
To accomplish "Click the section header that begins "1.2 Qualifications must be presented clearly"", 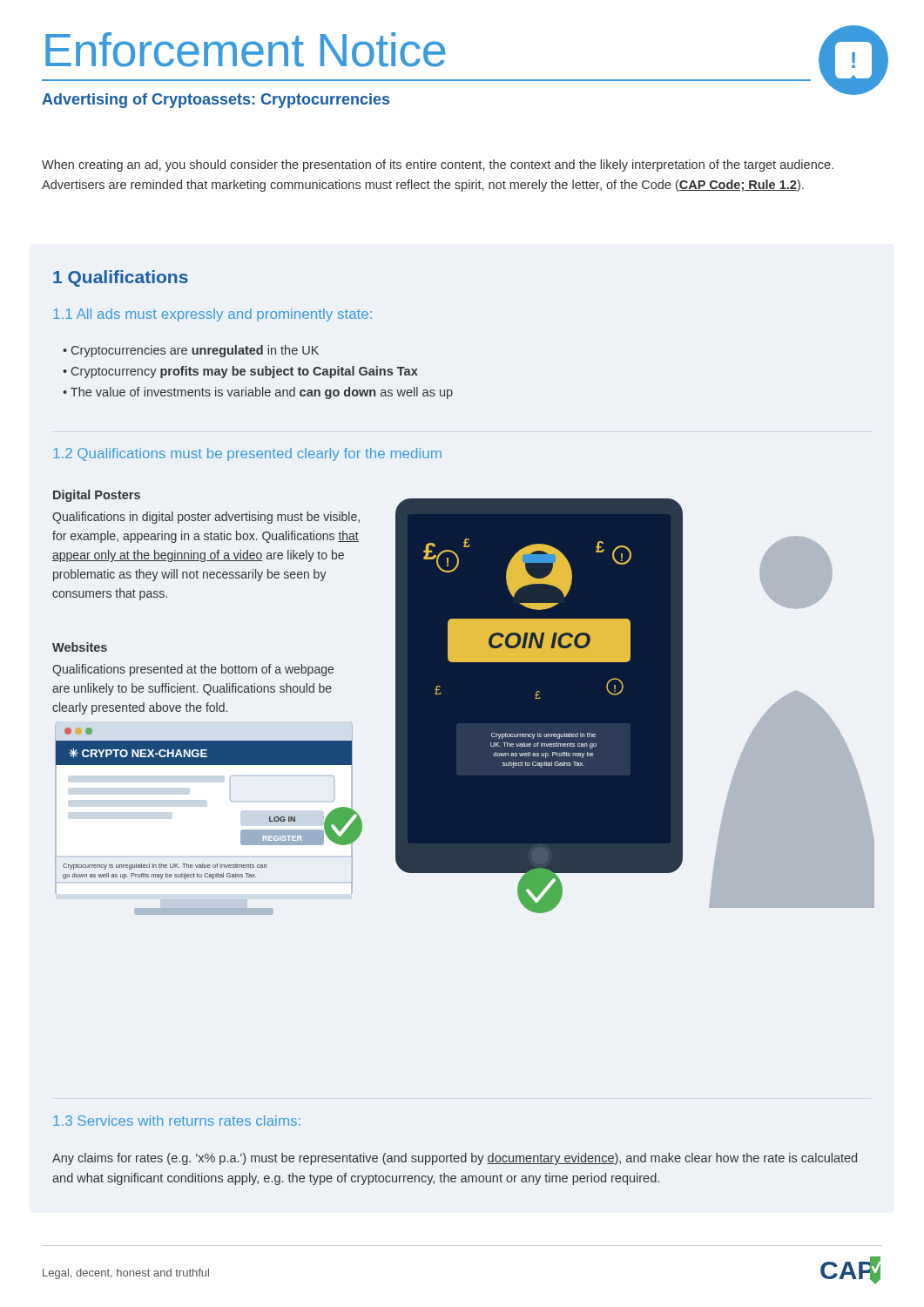I will pyautogui.click(x=247, y=454).
